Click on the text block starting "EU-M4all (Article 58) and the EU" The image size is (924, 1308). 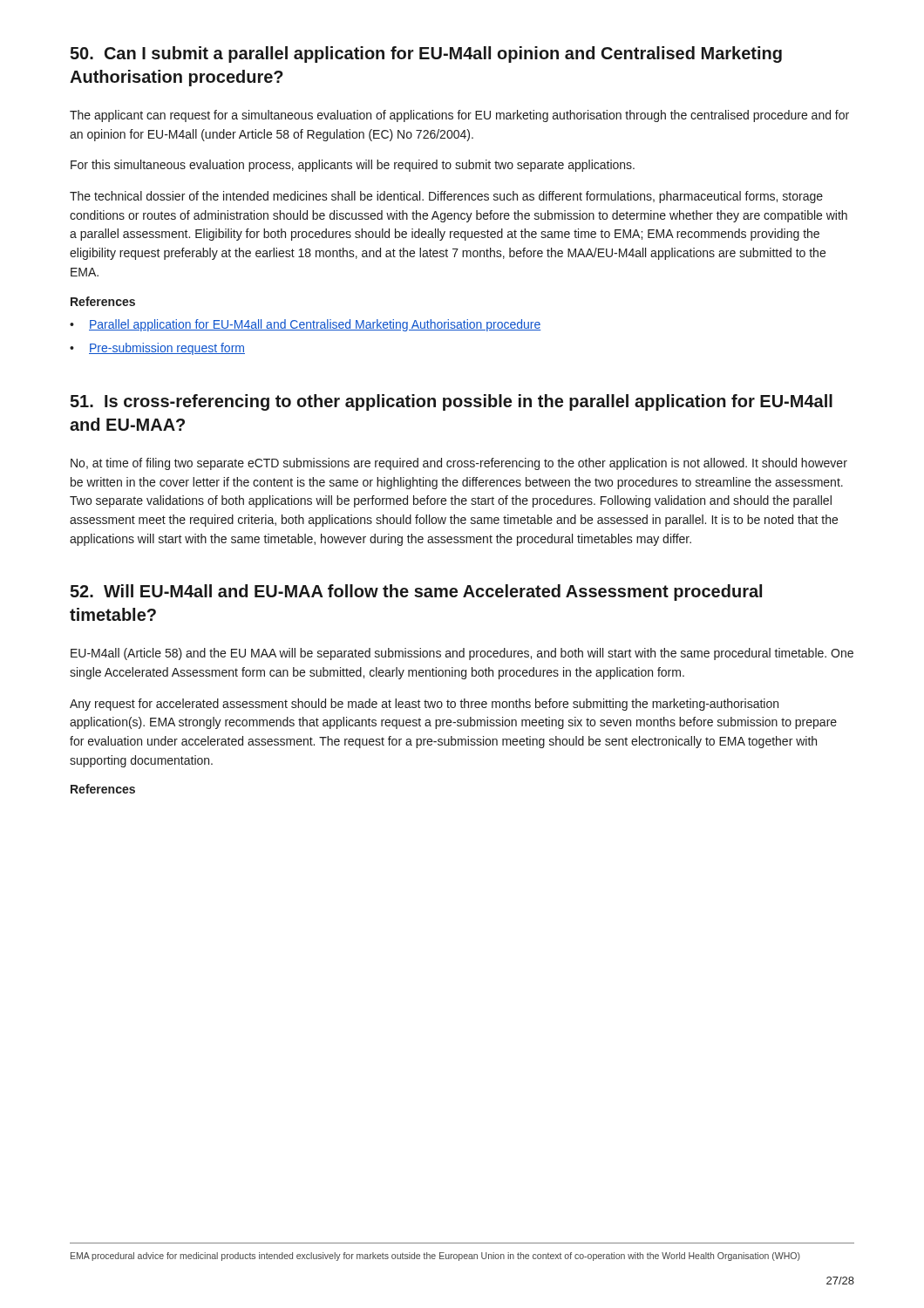pyautogui.click(x=462, y=663)
